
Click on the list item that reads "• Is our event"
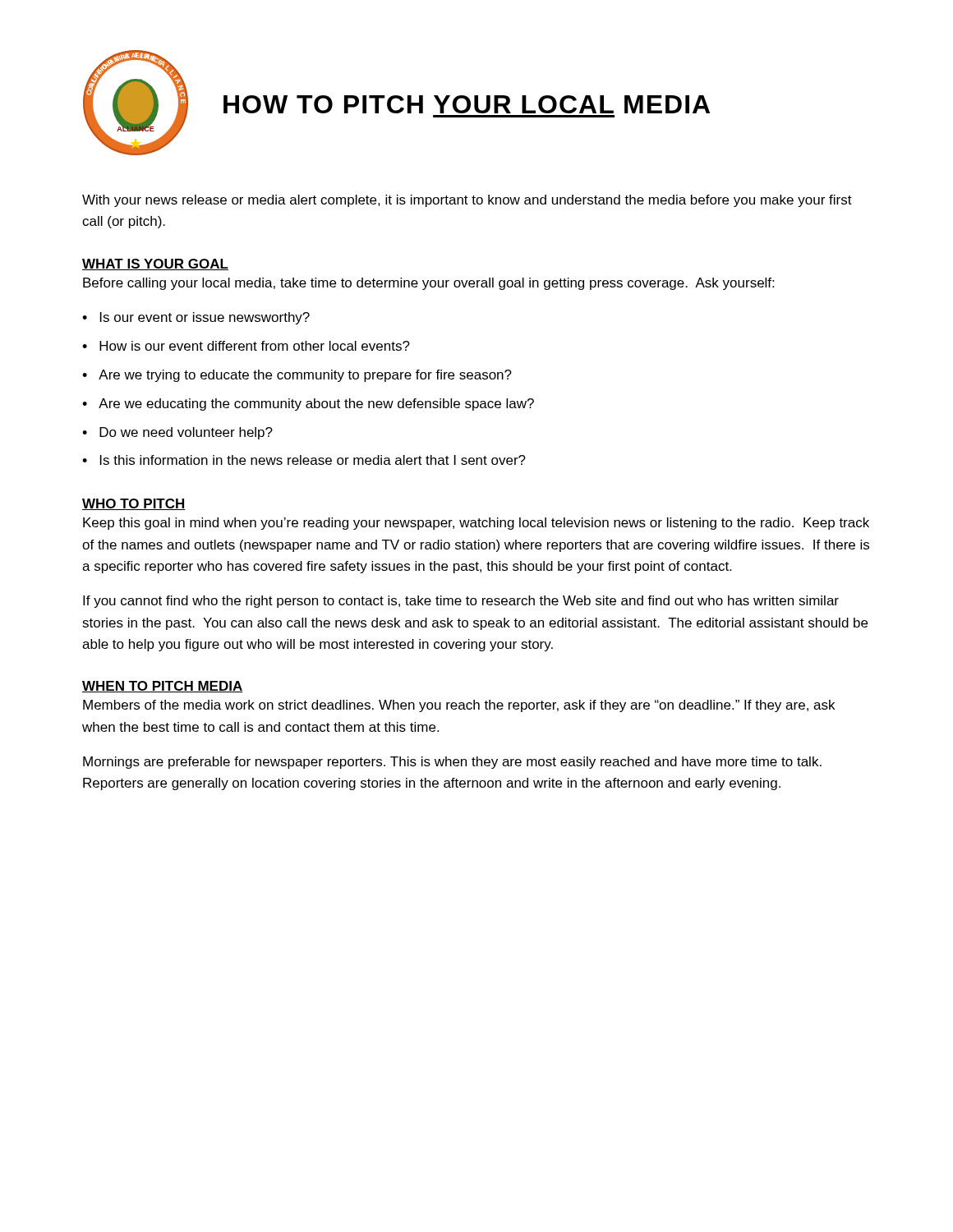196,319
